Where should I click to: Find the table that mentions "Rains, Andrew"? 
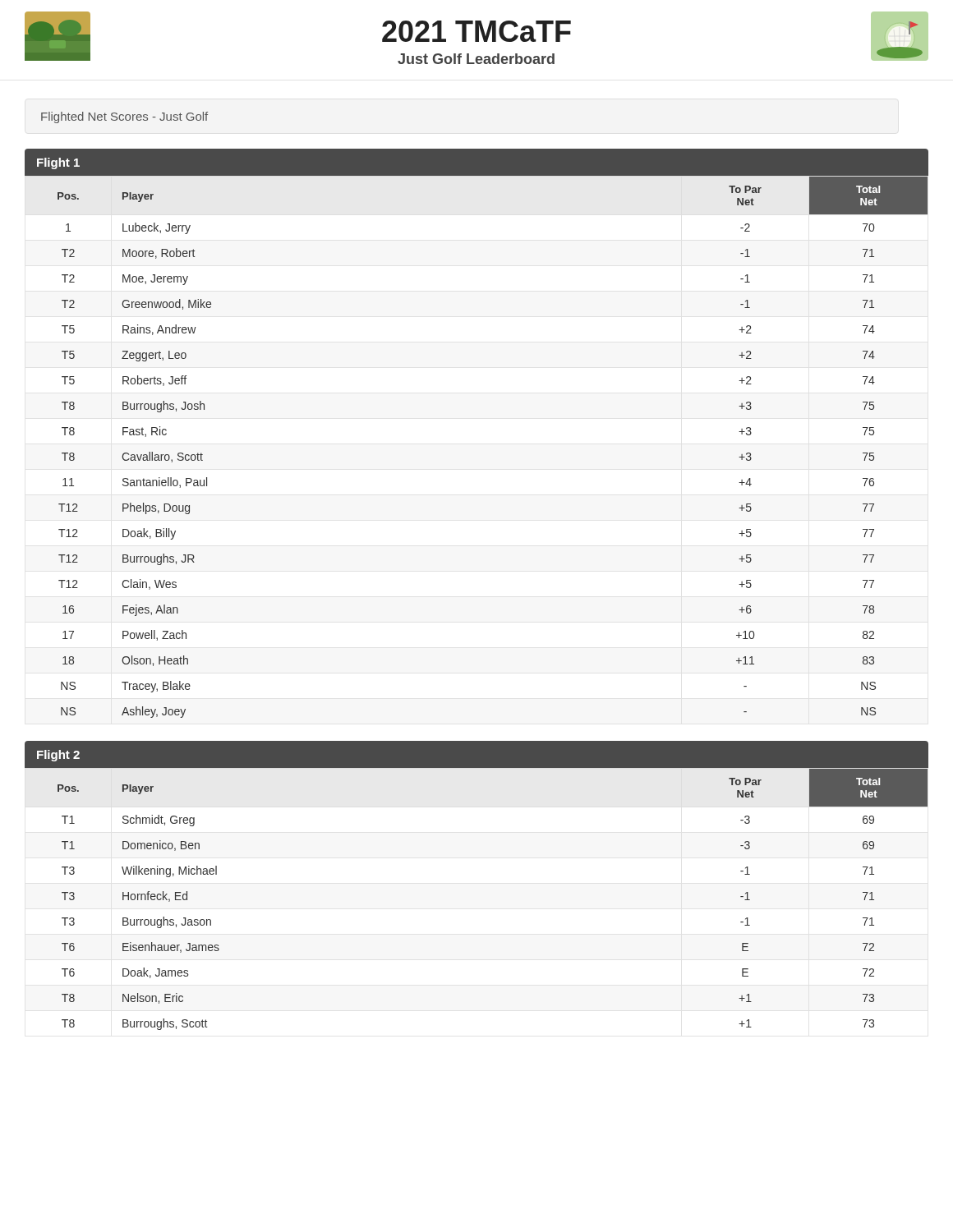coord(476,437)
